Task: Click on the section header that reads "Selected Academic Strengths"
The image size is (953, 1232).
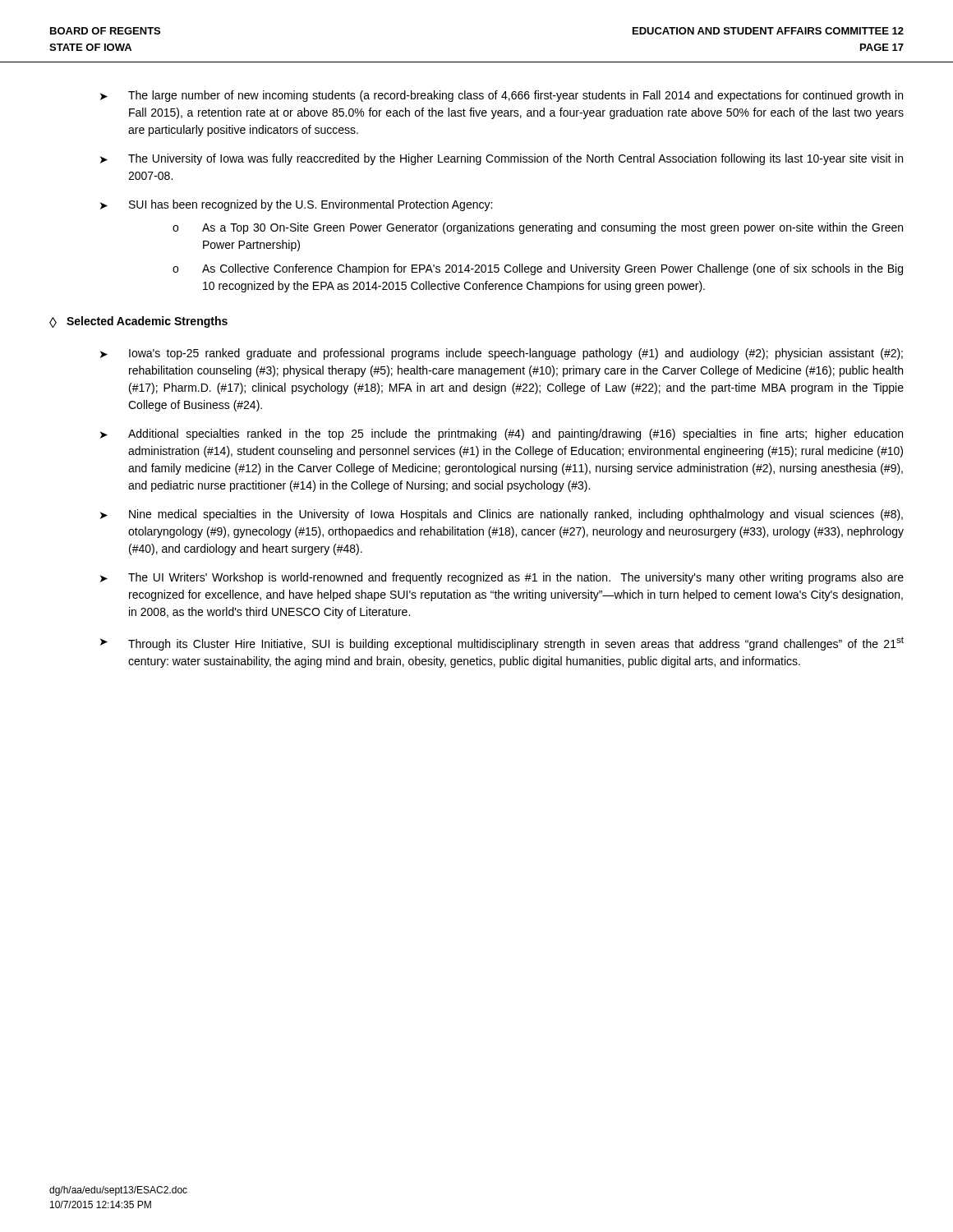Action: pos(147,321)
